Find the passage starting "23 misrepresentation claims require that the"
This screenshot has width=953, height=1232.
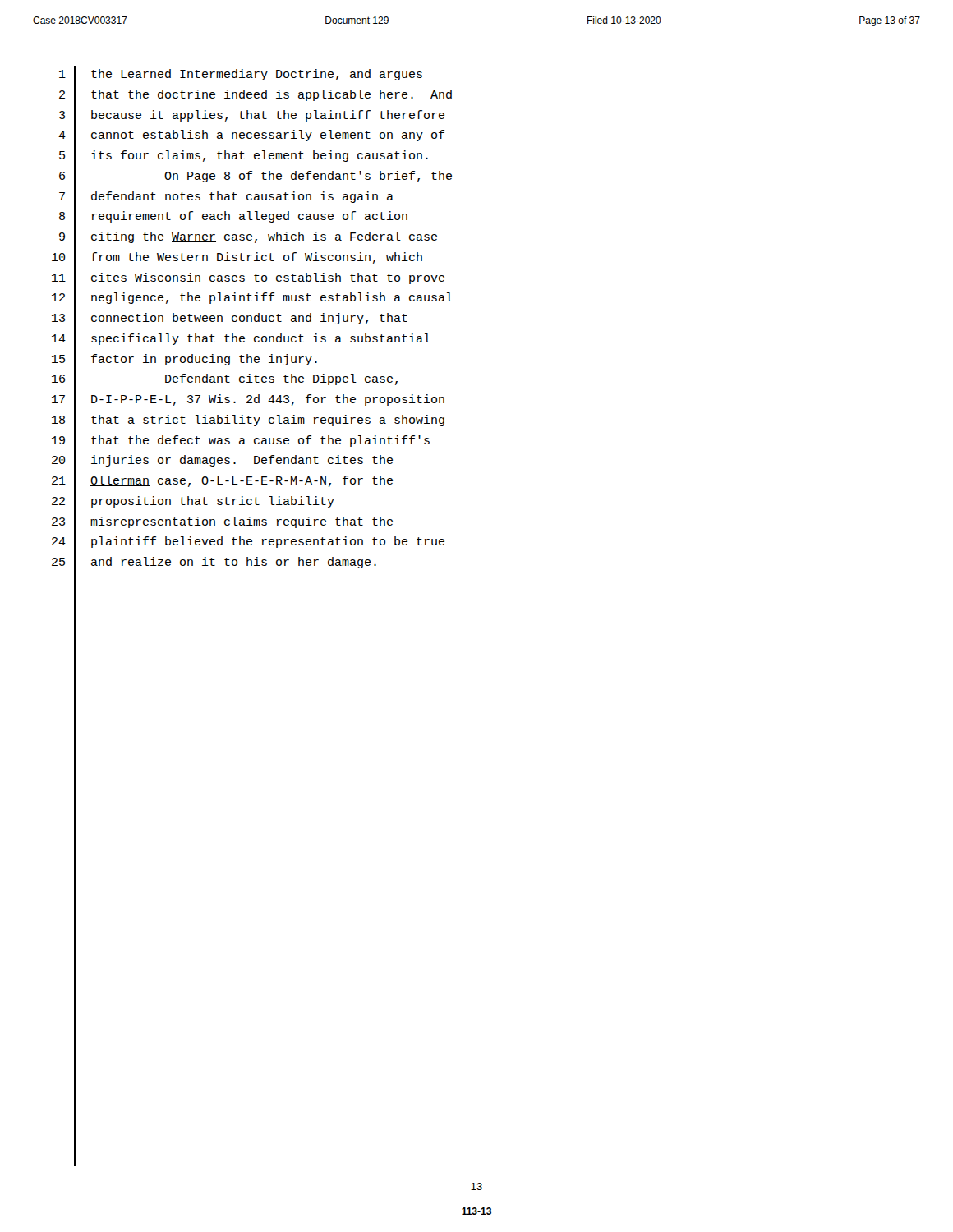click(x=222, y=523)
